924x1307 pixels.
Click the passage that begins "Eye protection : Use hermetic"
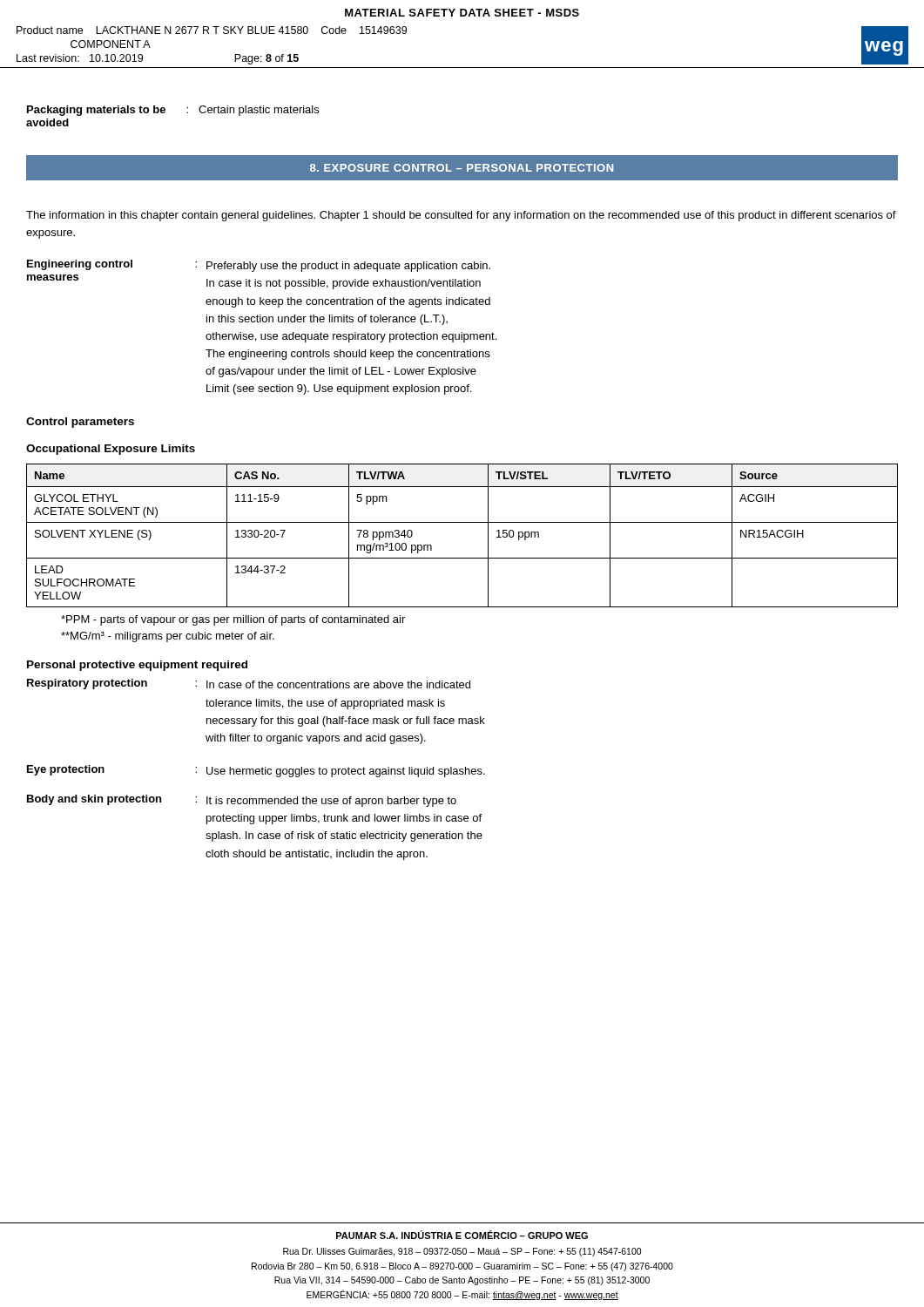[256, 771]
